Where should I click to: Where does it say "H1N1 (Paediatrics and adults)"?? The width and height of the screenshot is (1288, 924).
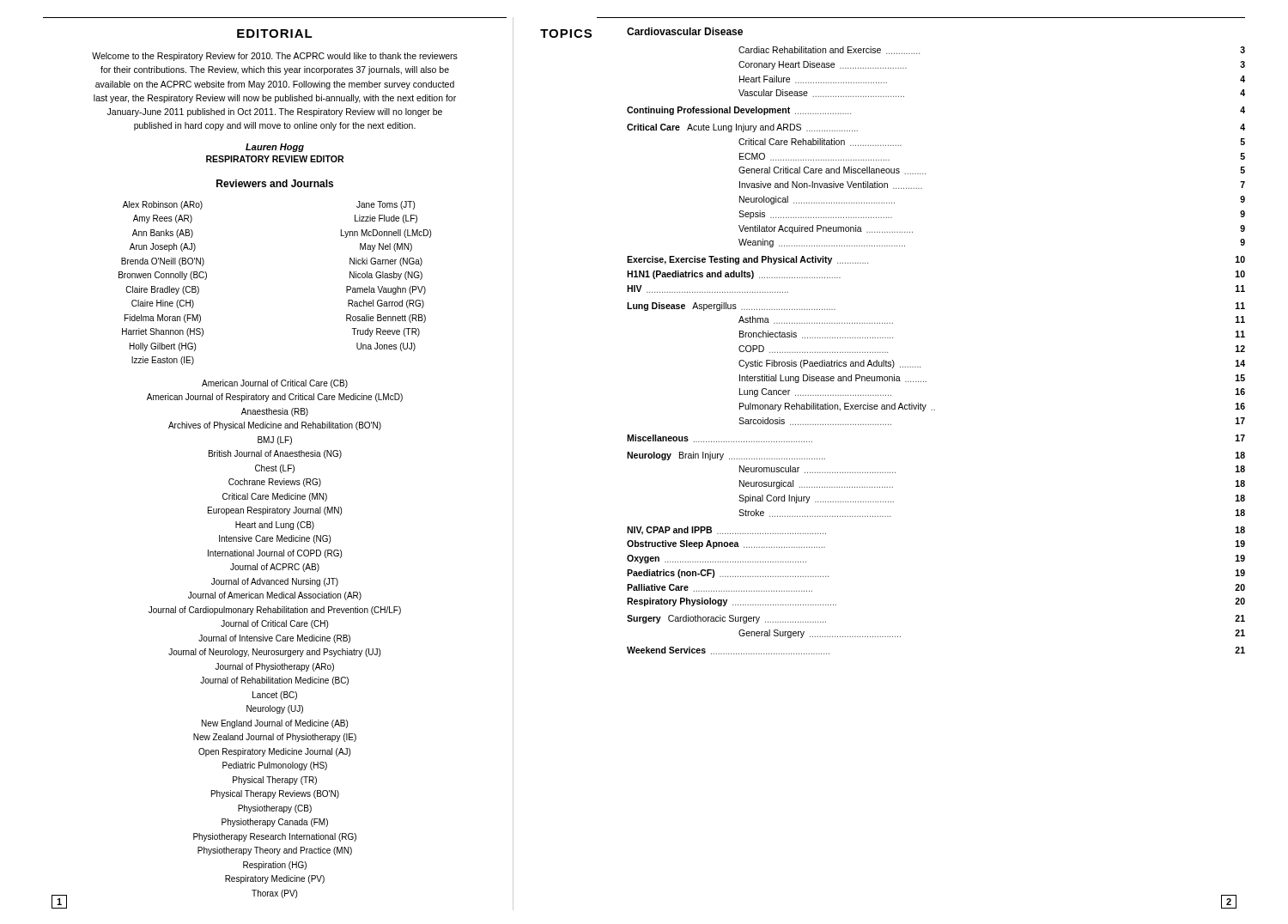686,274
